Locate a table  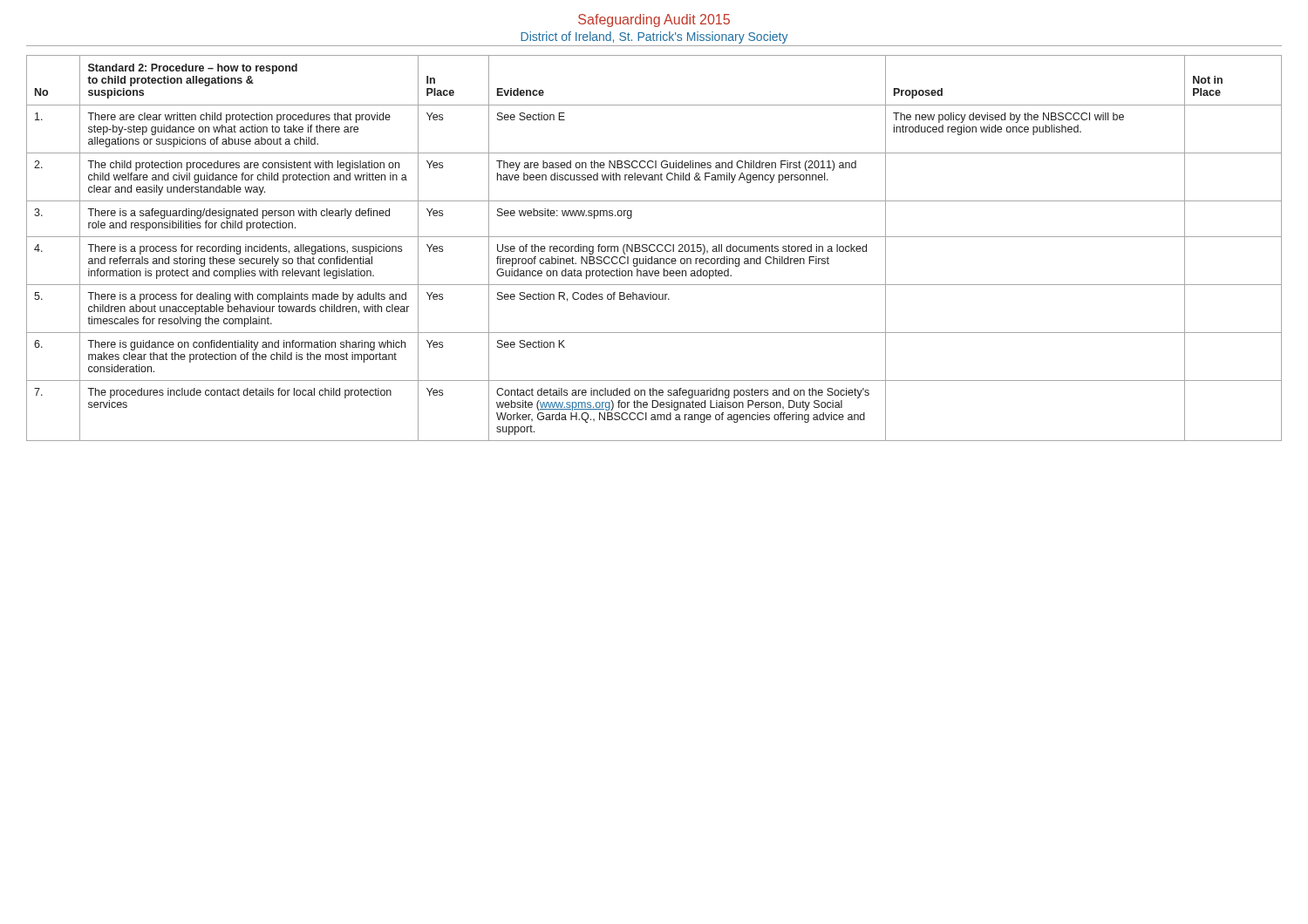pyautogui.click(x=654, y=248)
